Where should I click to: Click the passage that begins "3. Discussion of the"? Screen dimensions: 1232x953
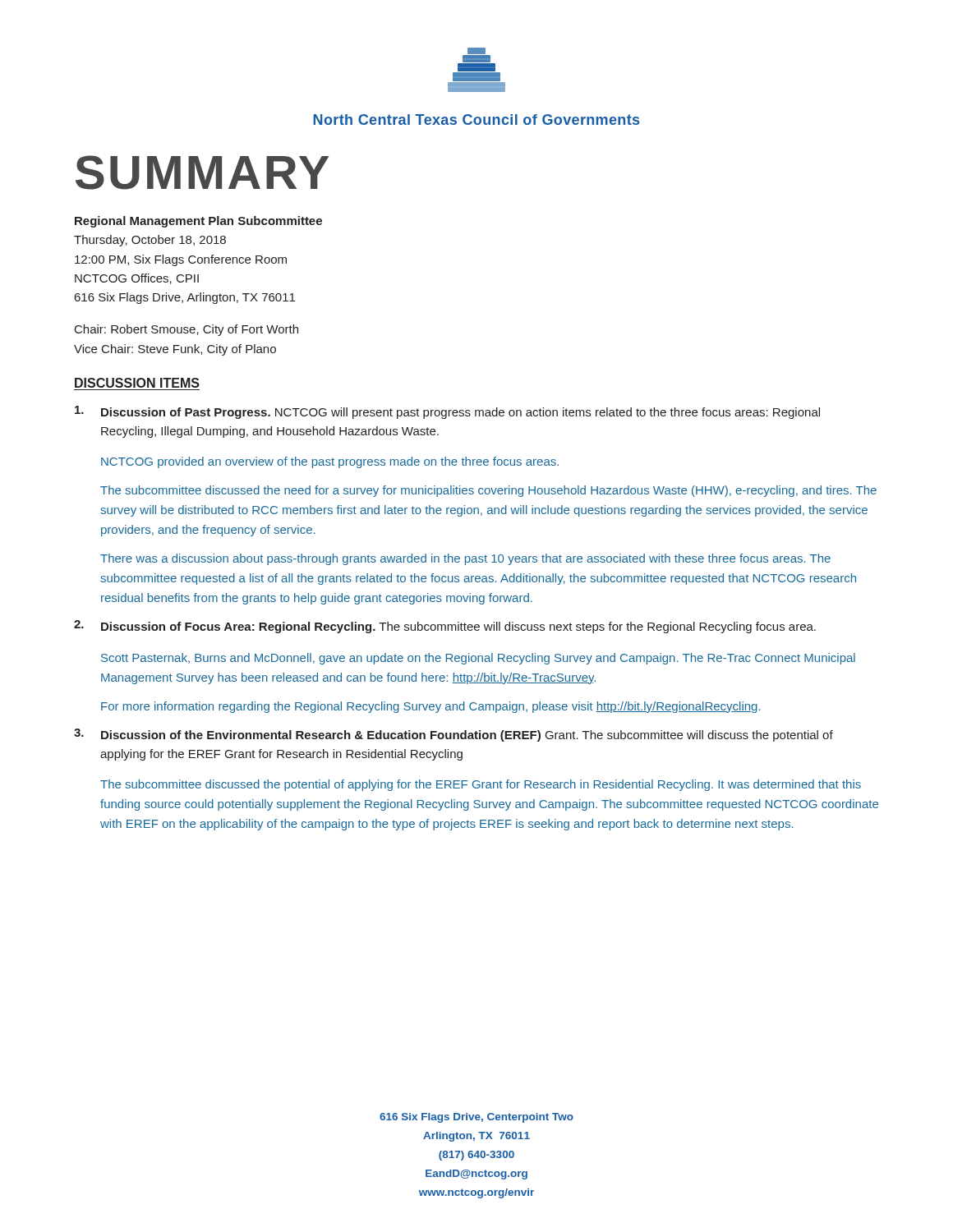[476, 744]
